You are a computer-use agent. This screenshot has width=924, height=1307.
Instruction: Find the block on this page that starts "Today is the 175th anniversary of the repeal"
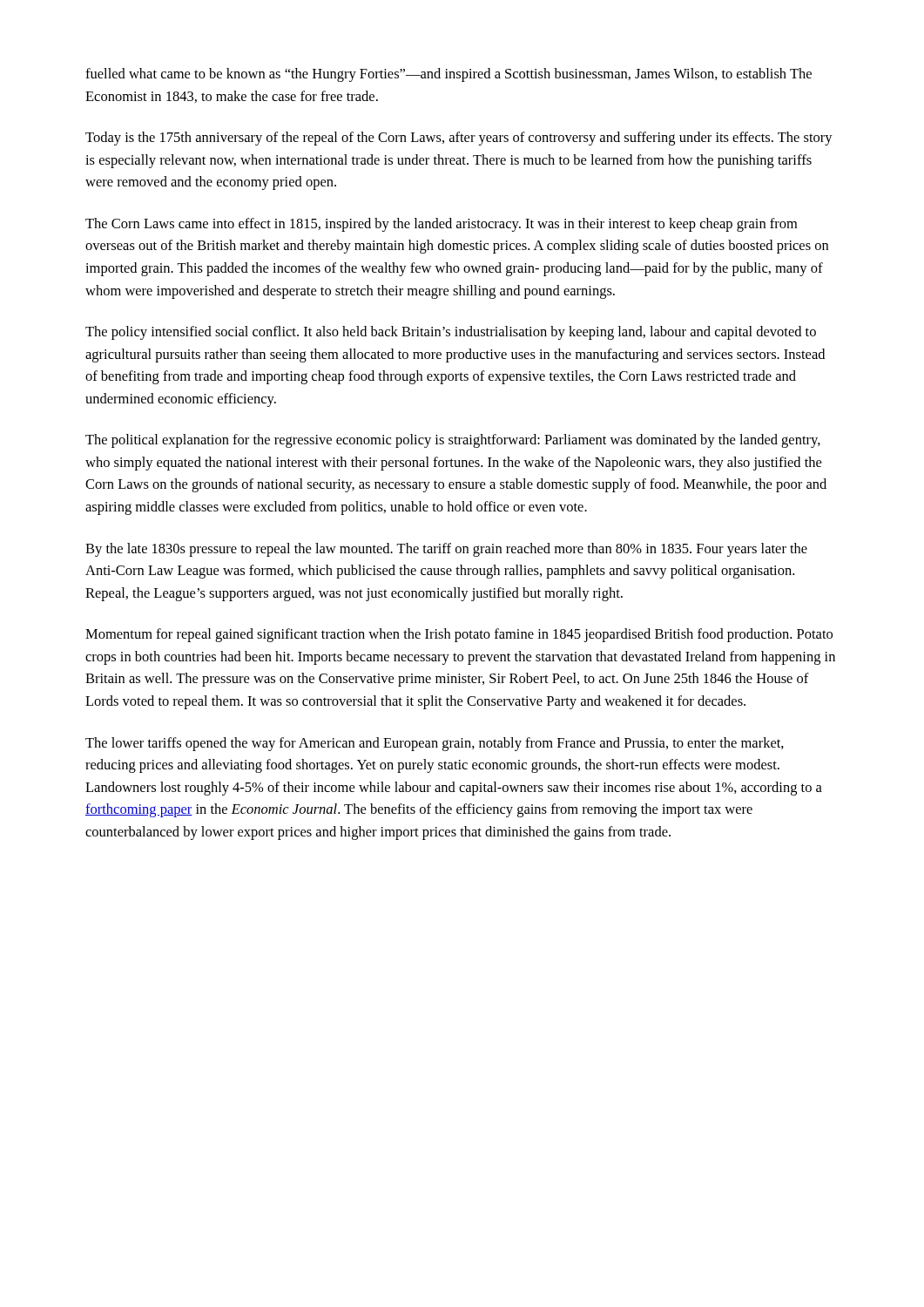(x=459, y=160)
